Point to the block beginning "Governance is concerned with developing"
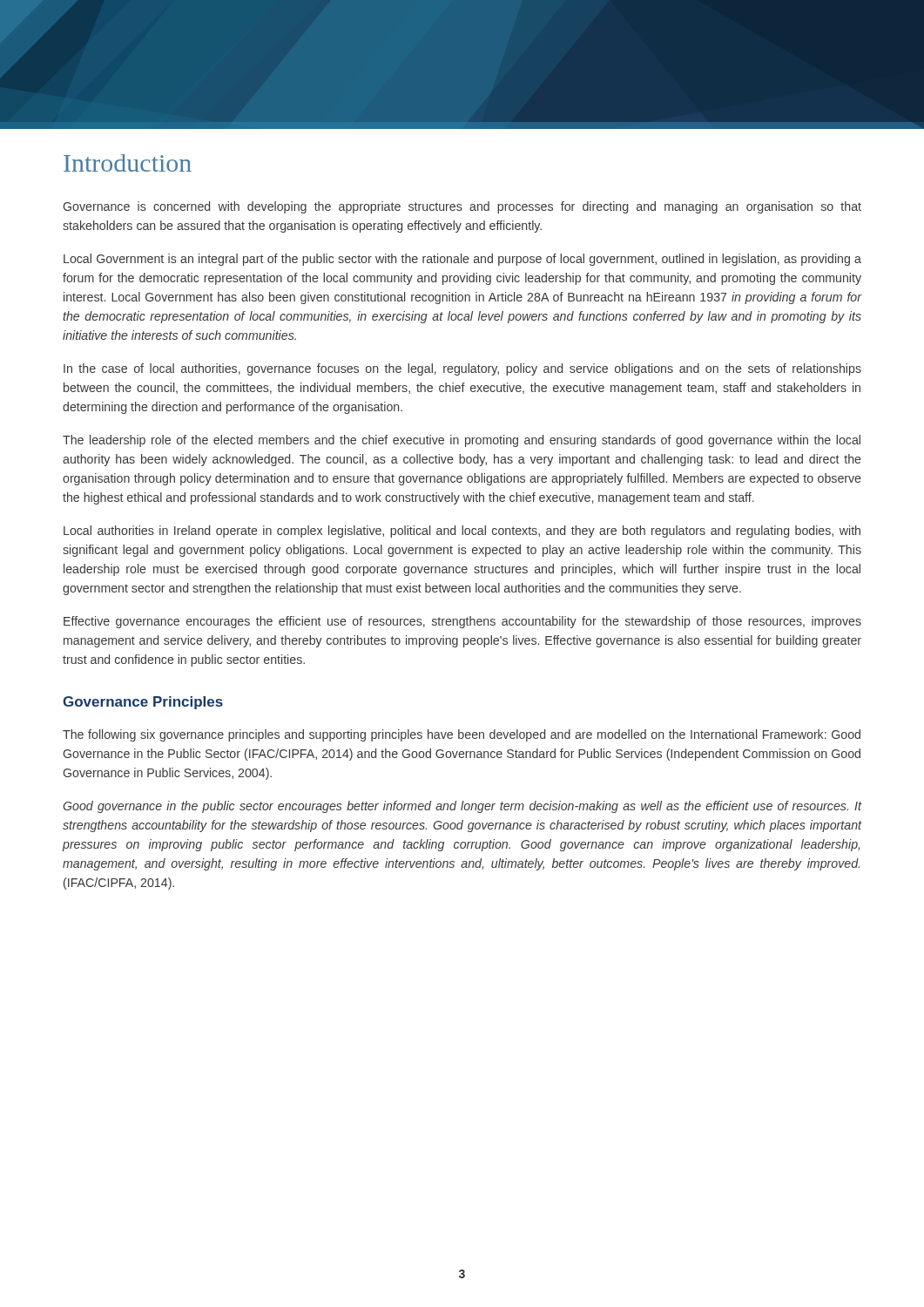 [x=462, y=216]
